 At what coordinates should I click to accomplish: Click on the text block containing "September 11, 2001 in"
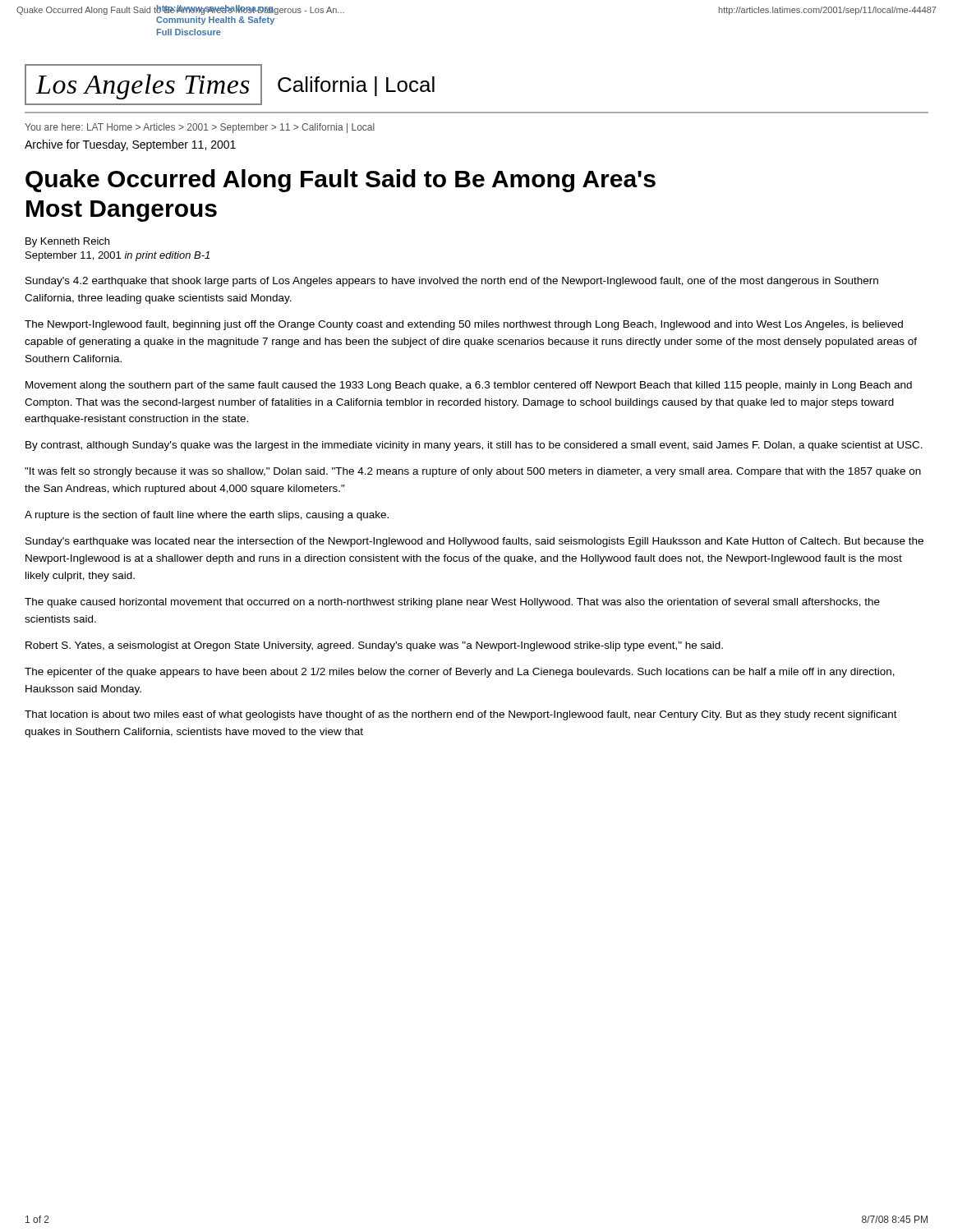(118, 255)
